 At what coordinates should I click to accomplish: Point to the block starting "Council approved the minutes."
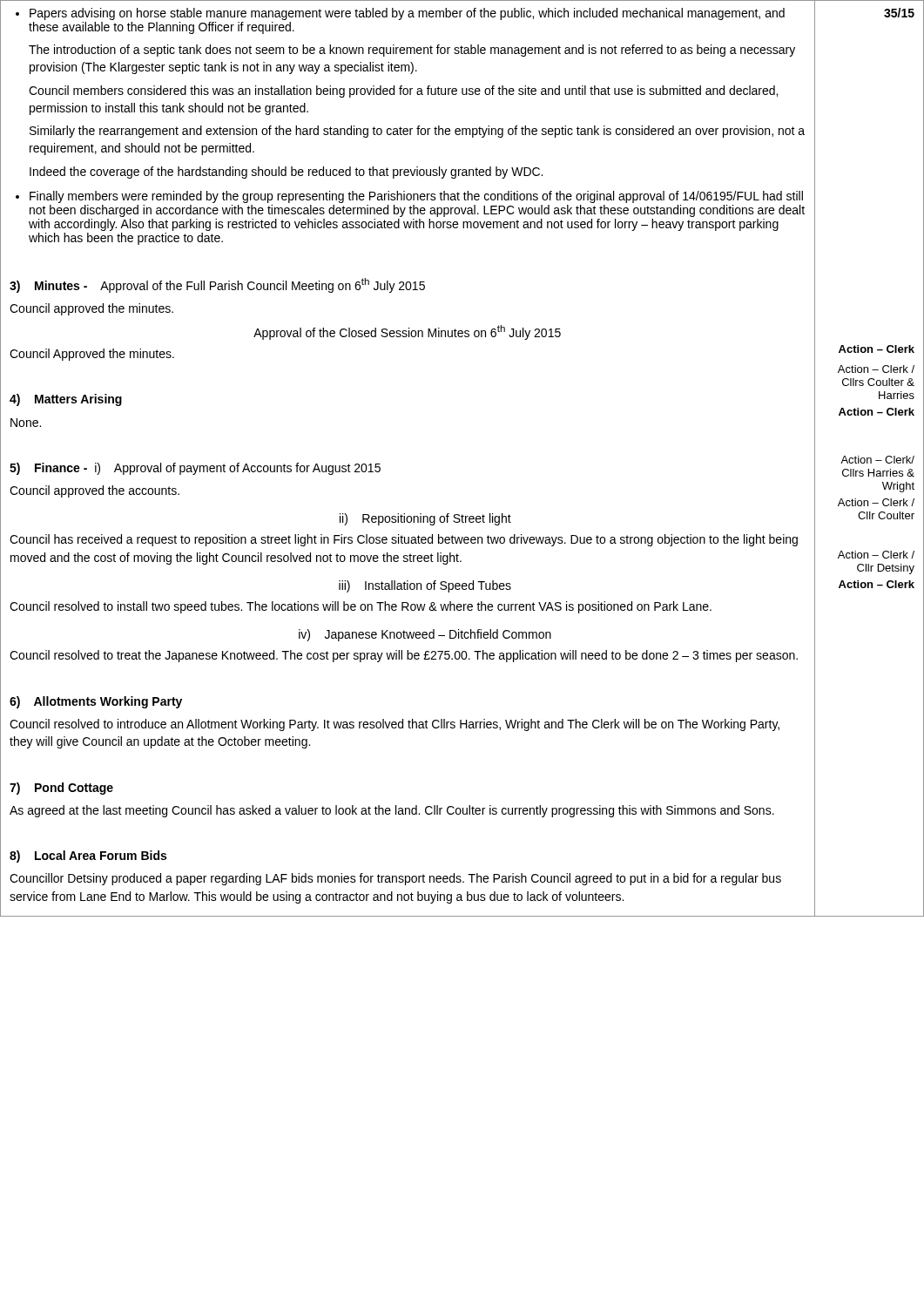coord(91,309)
